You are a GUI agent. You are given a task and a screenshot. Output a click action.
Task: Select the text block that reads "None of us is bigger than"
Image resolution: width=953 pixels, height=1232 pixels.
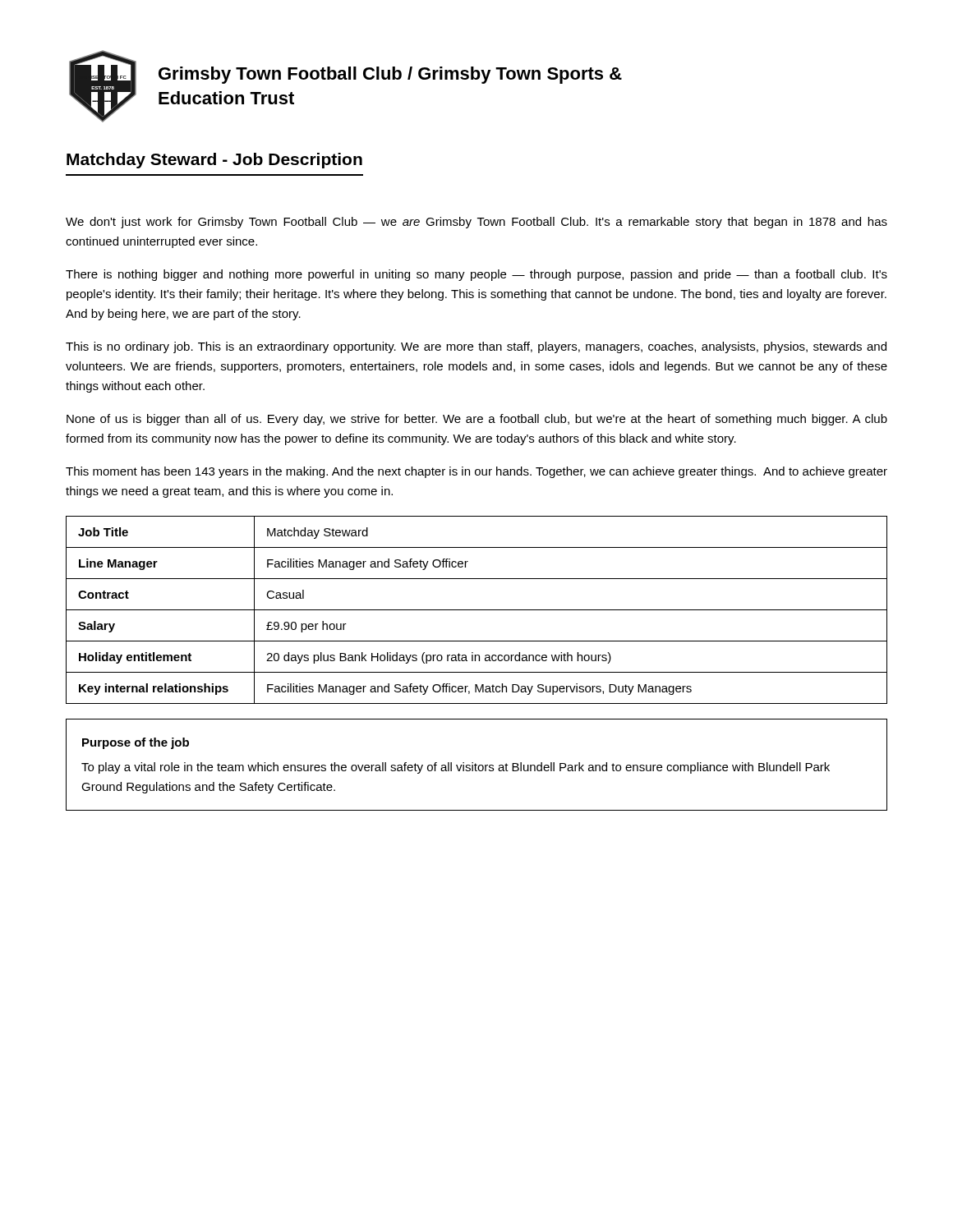476,428
